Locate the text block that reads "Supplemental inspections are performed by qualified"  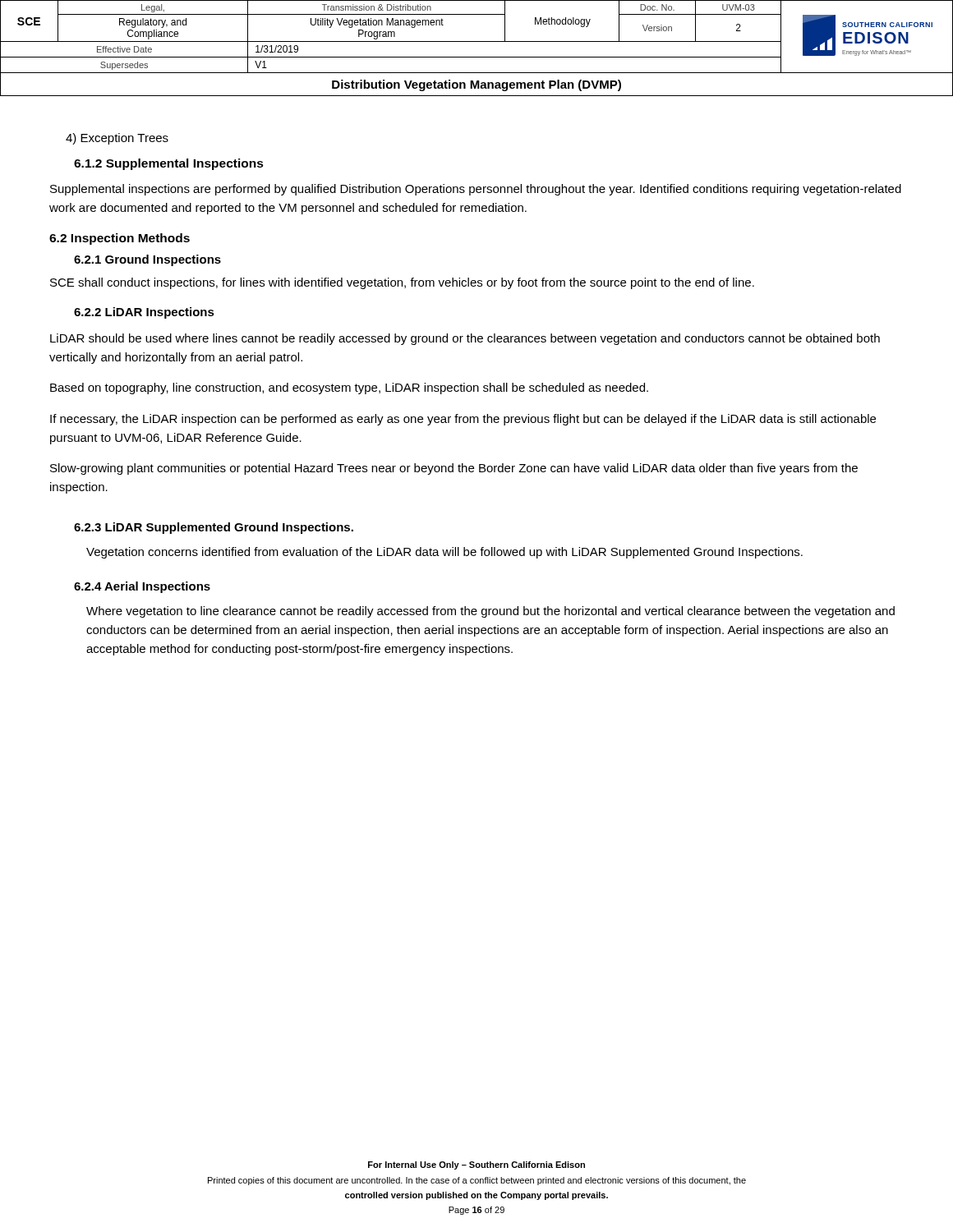click(x=475, y=198)
